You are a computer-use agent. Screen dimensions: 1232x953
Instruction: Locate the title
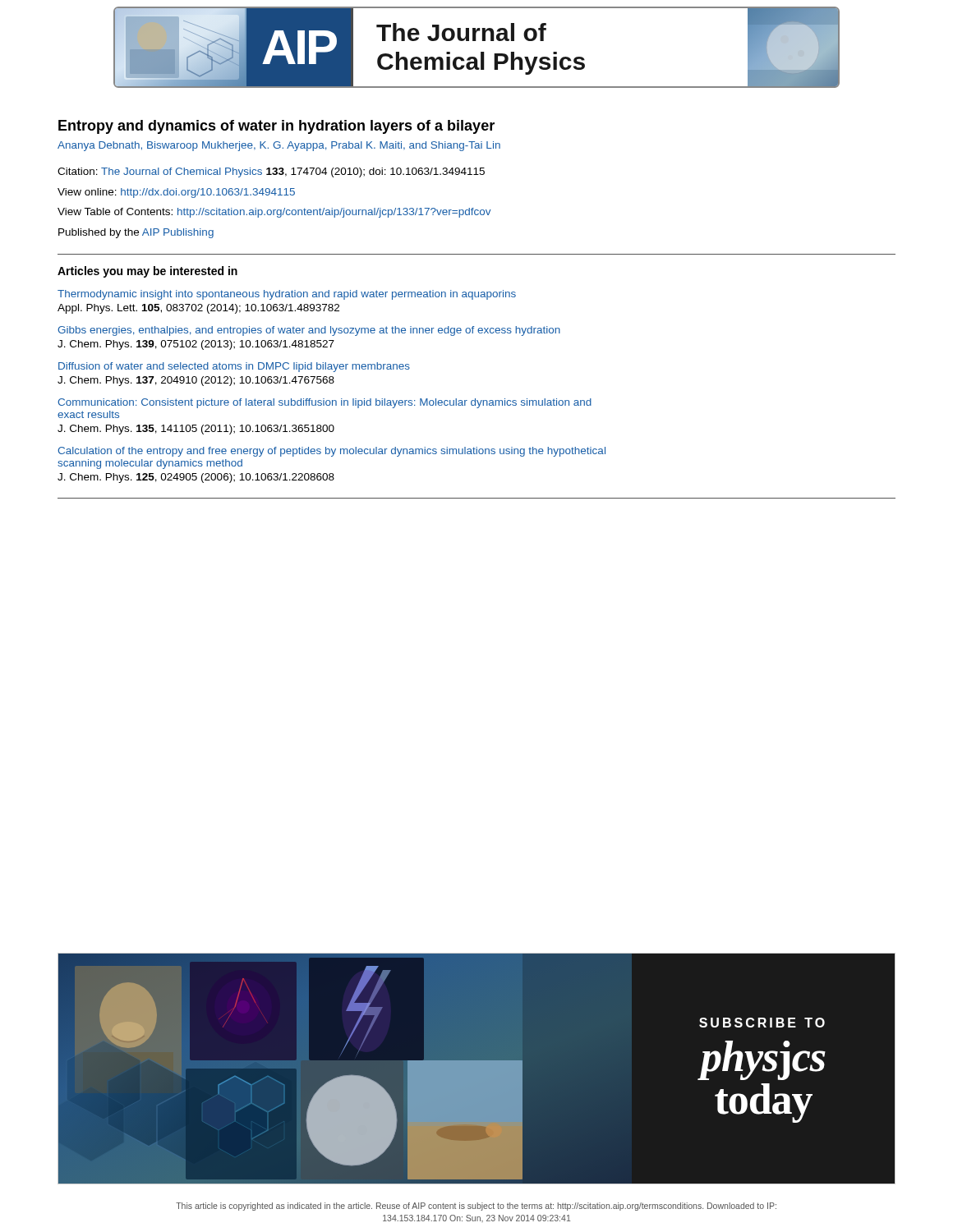[276, 126]
